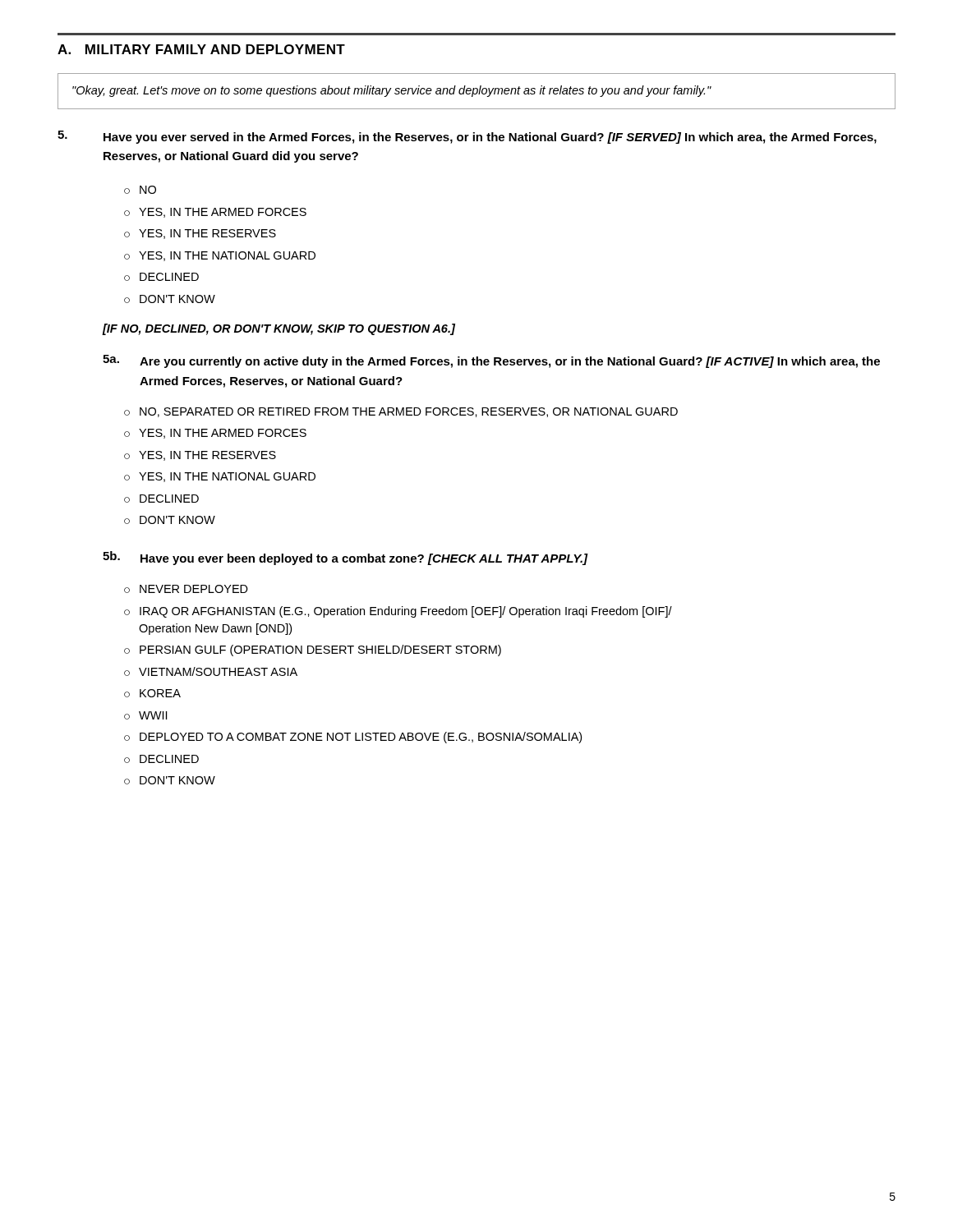Locate the text starting "○ PERSIAN GULF (OPERATION"
This screenshot has width=953, height=1232.
[x=509, y=651]
